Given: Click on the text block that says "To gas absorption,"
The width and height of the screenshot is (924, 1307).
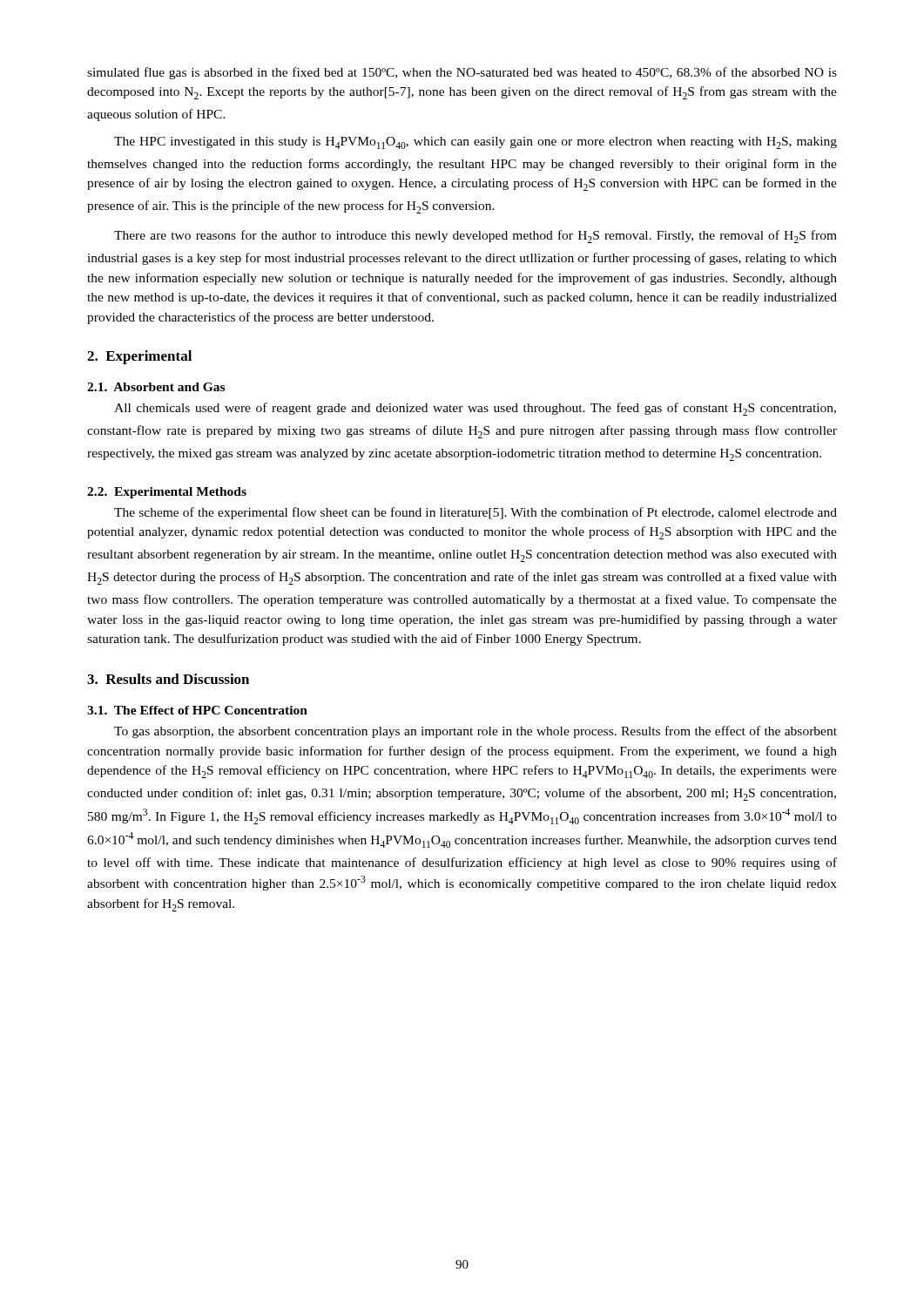Looking at the screenshot, I should (x=462, y=819).
